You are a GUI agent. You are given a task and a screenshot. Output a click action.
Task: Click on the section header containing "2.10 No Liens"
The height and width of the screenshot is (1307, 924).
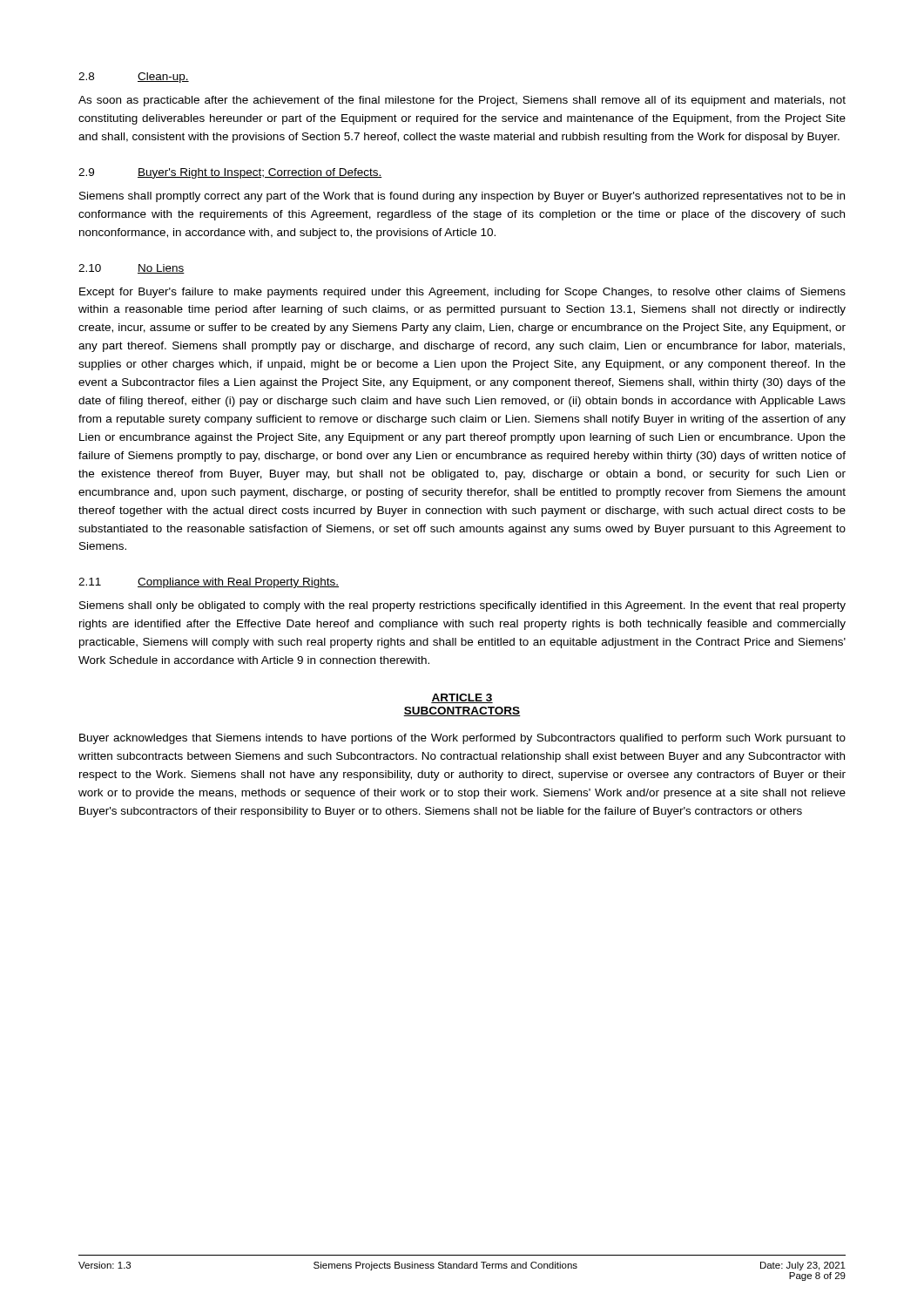point(131,268)
